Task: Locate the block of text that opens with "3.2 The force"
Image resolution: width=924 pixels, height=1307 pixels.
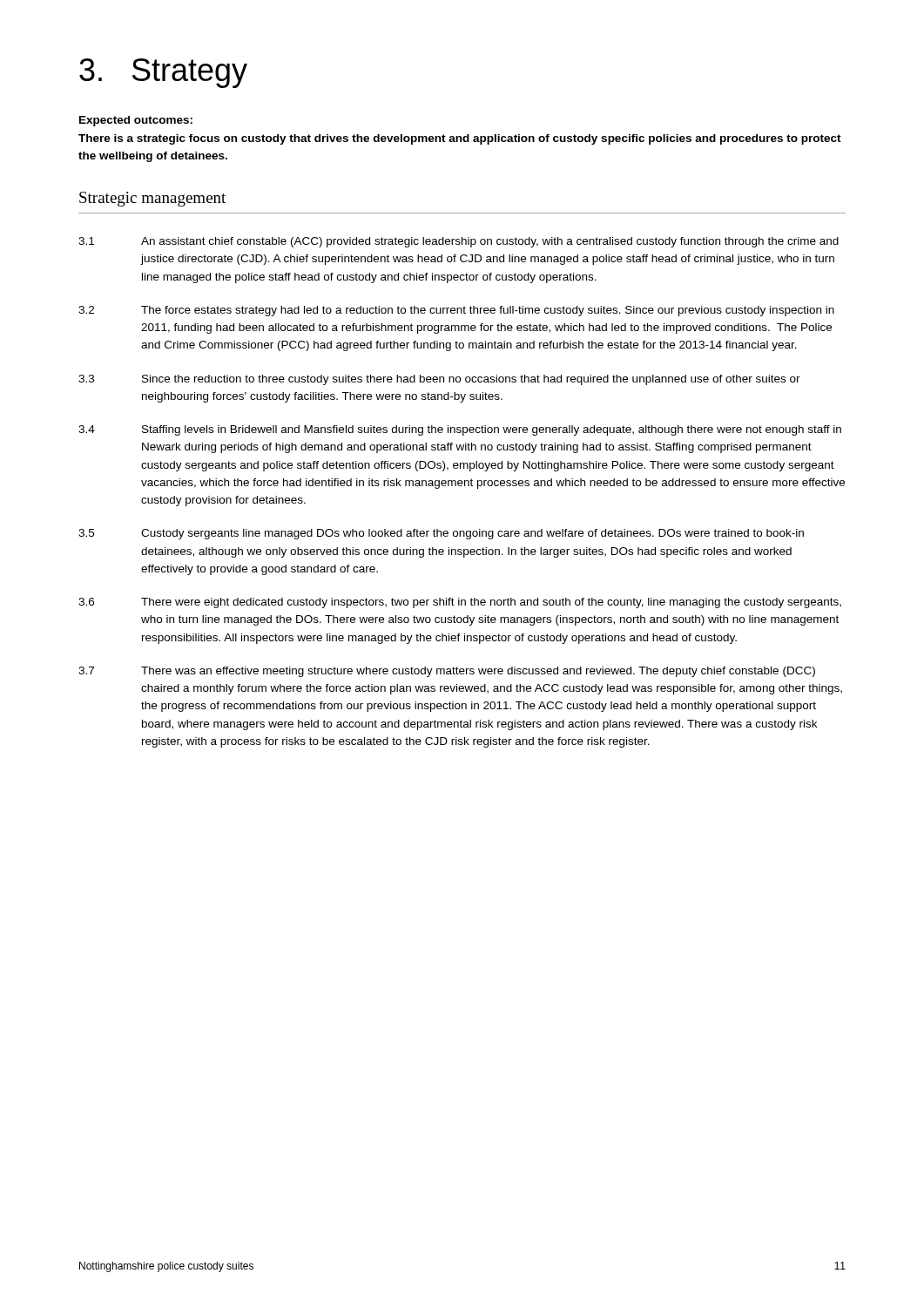Action: pyautogui.click(x=462, y=328)
